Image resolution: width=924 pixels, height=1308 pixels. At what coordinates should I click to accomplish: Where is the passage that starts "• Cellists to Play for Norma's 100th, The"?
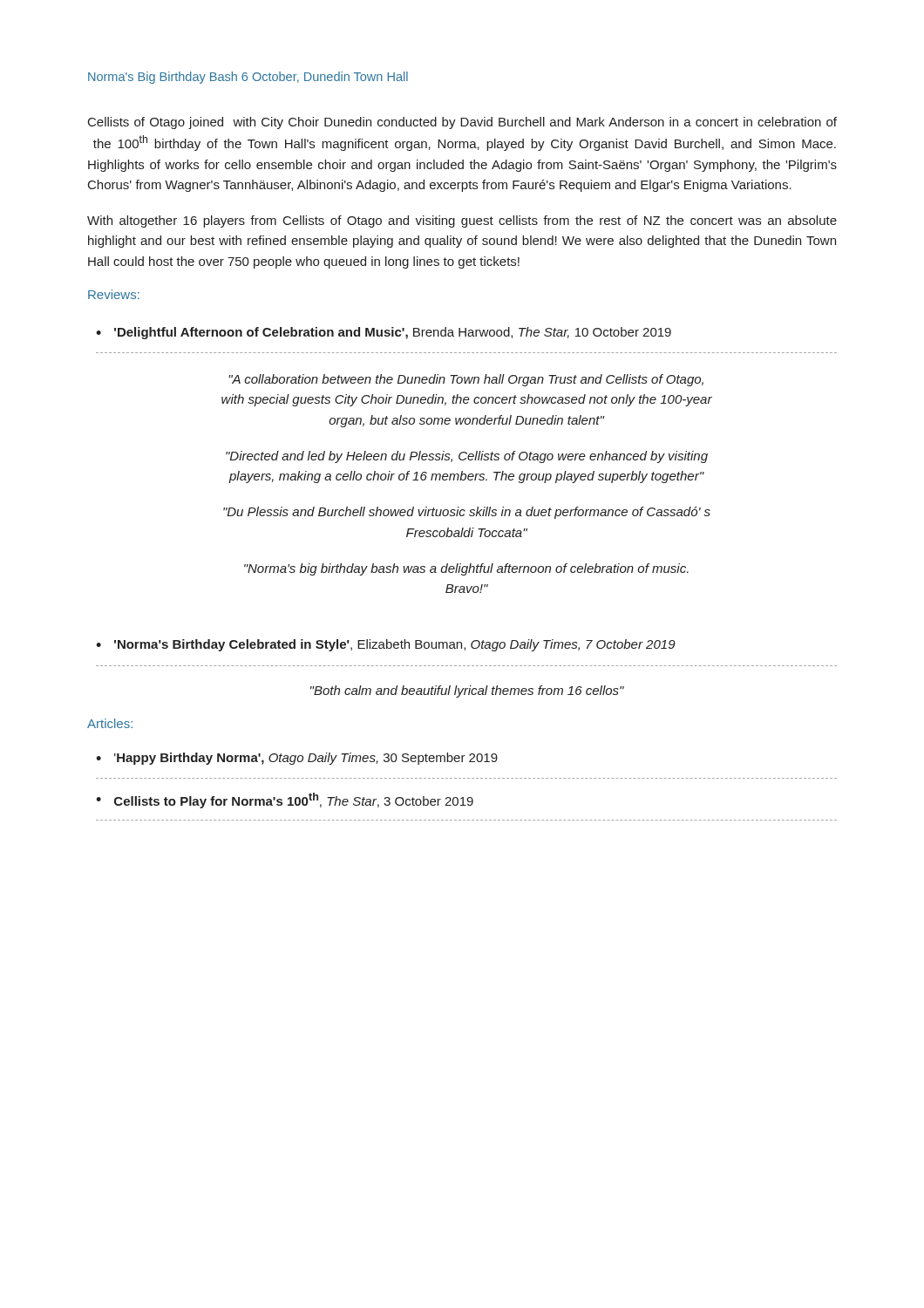click(x=285, y=800)
